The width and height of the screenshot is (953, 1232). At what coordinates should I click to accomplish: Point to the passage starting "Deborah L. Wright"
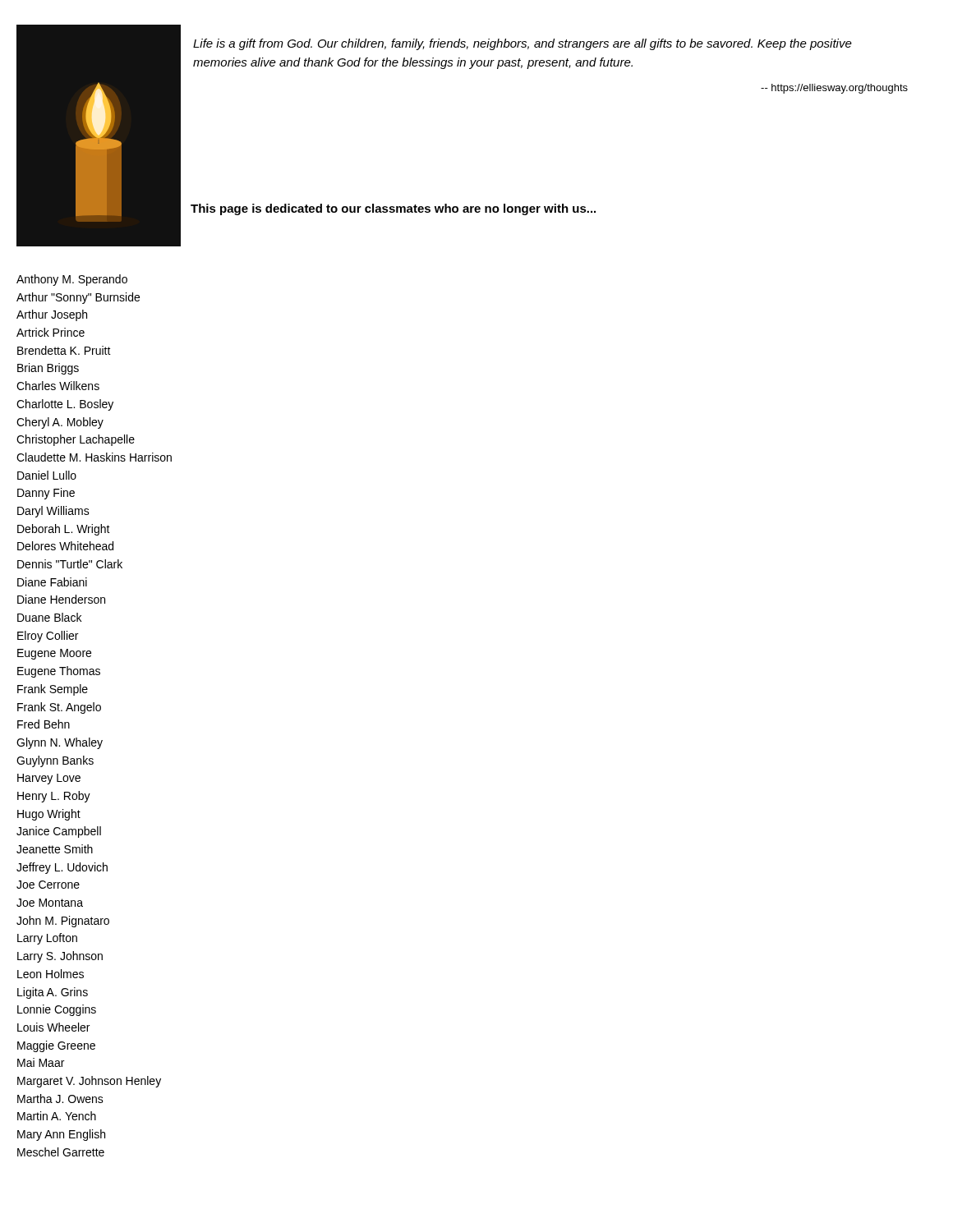[63, 529]
